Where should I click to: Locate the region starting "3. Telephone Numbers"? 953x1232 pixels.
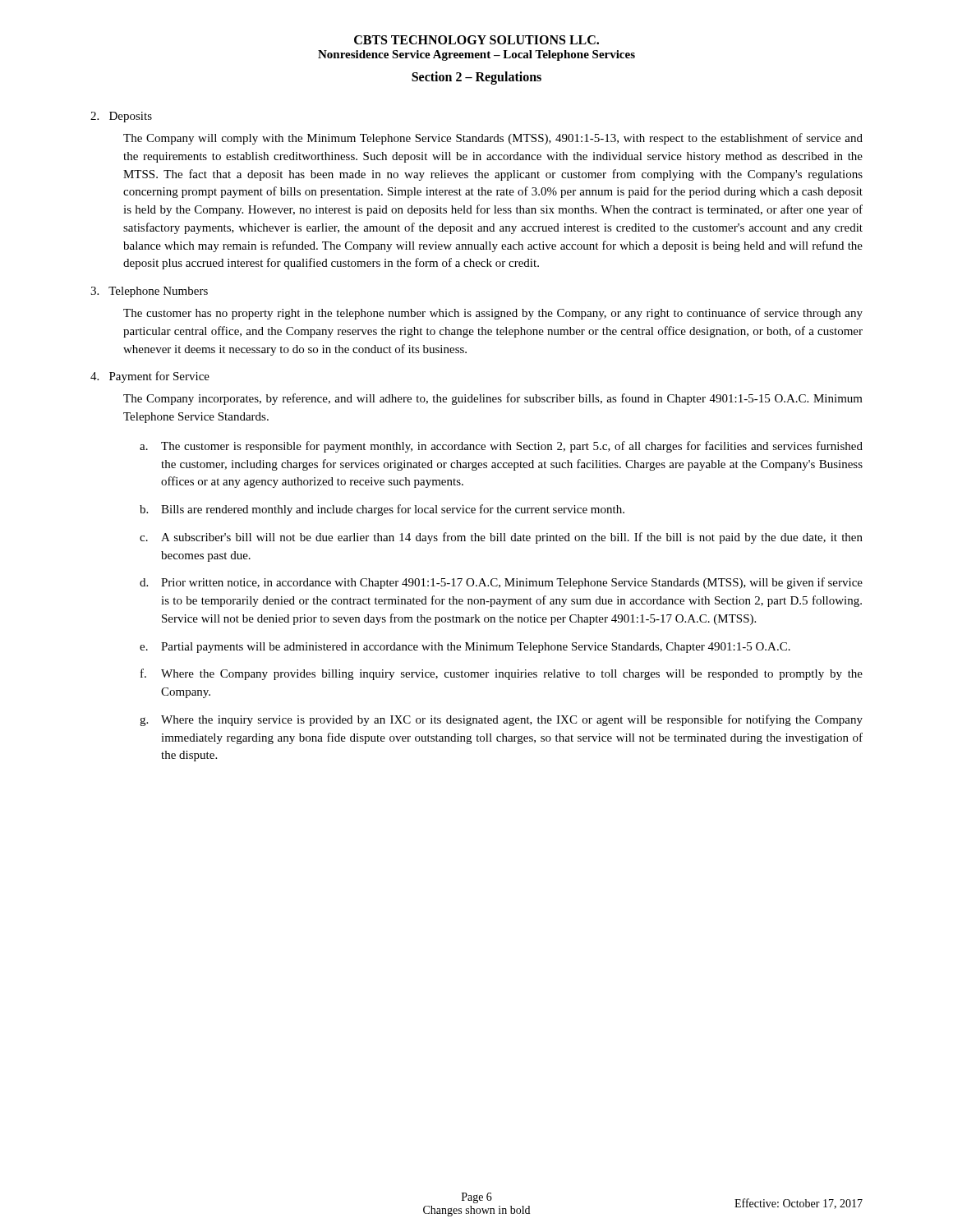(149, 291)
